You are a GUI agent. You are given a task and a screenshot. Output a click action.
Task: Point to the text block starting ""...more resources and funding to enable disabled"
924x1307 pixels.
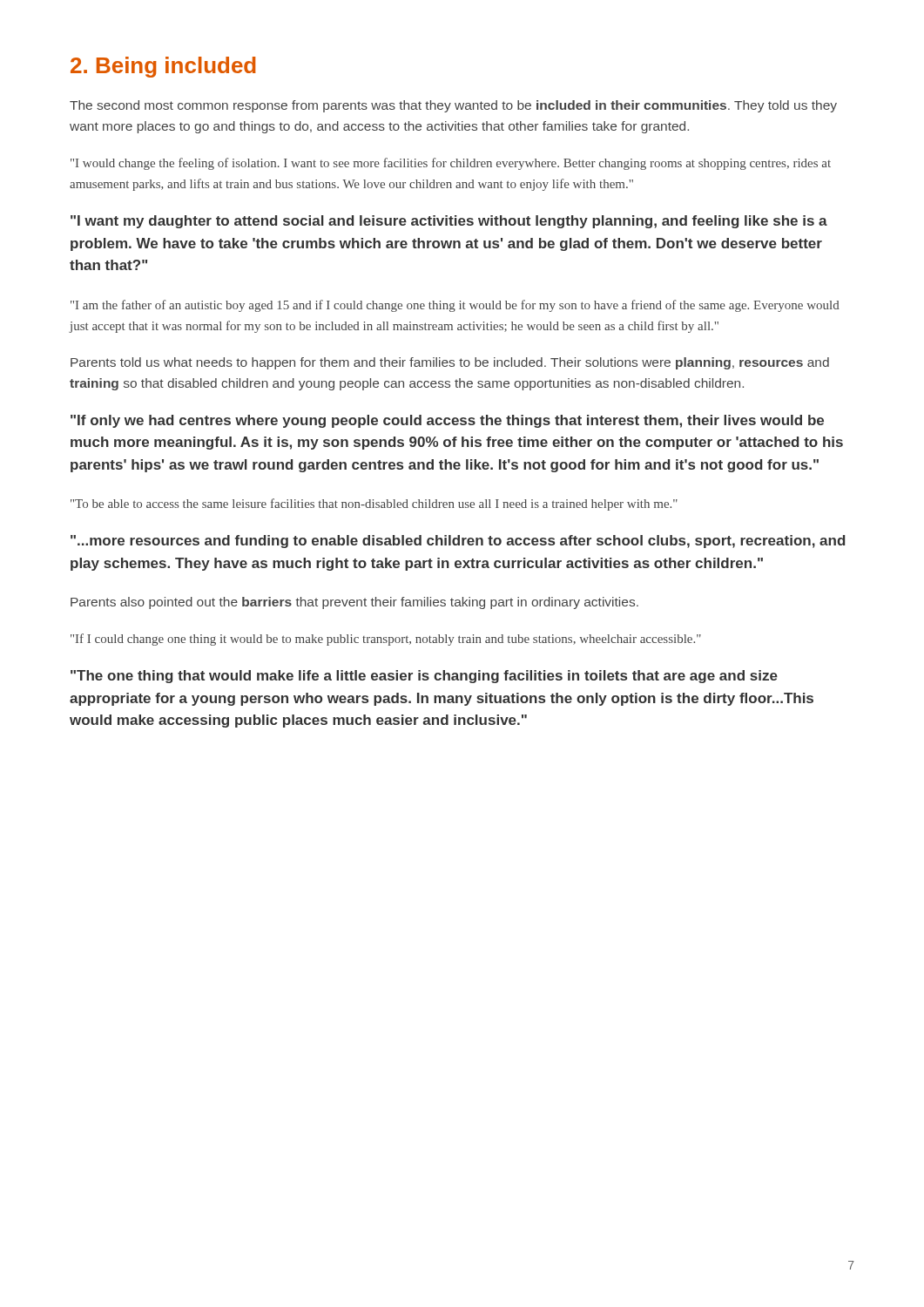click(458, 552)
